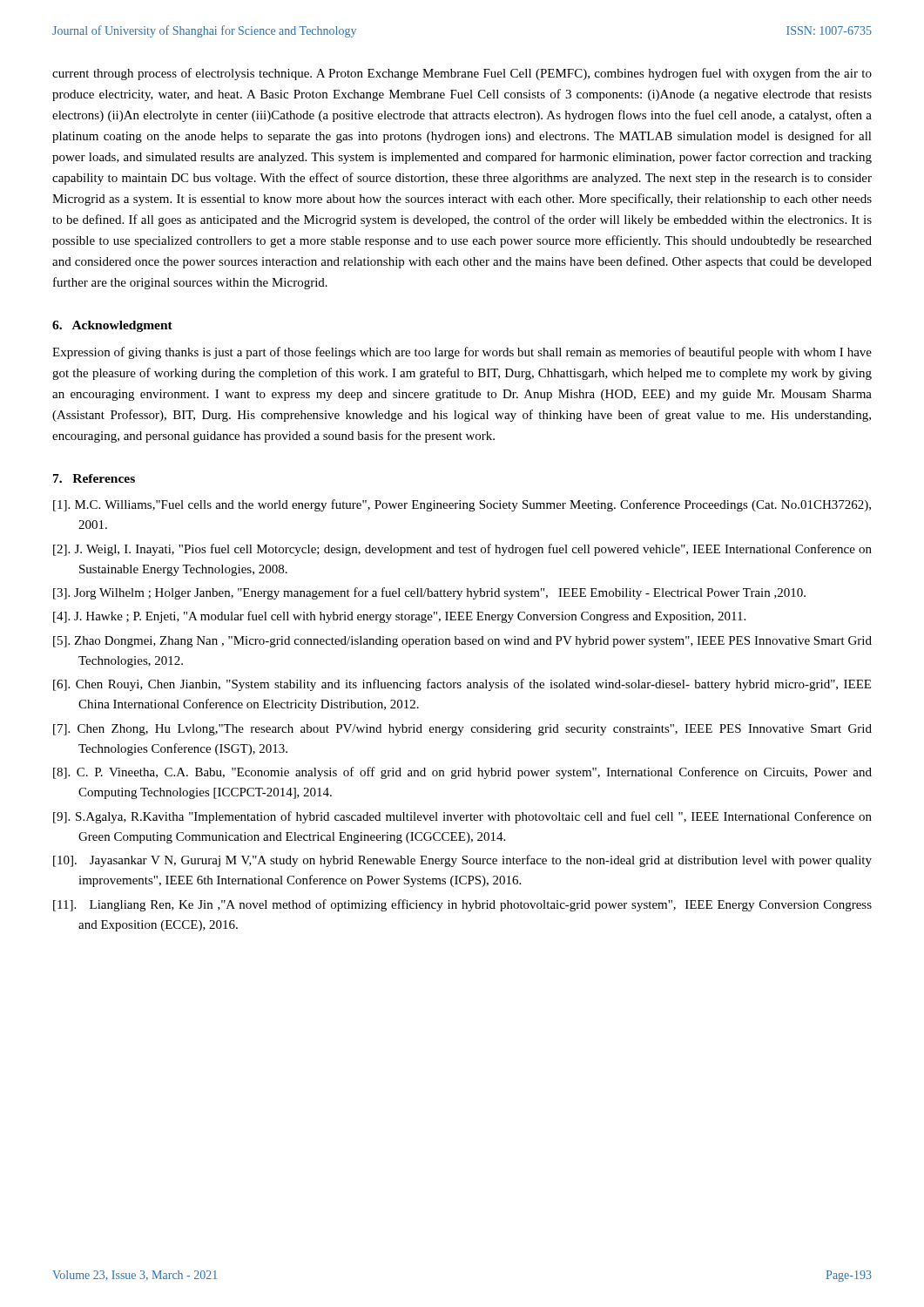
Task: Point to the block beginning "[2]. J. Weigl,"
Action: 462,559
